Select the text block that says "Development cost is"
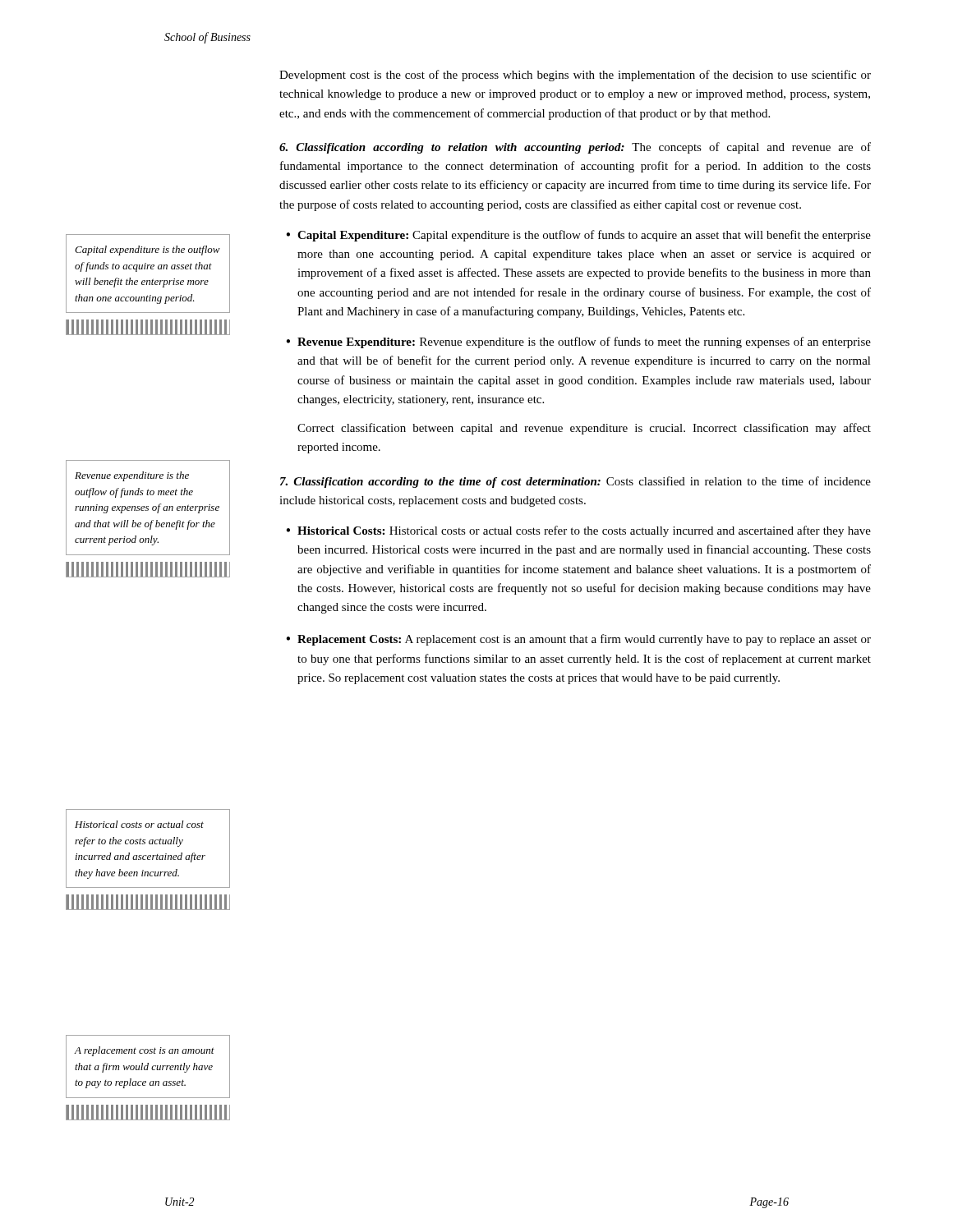 click(575, 94)
